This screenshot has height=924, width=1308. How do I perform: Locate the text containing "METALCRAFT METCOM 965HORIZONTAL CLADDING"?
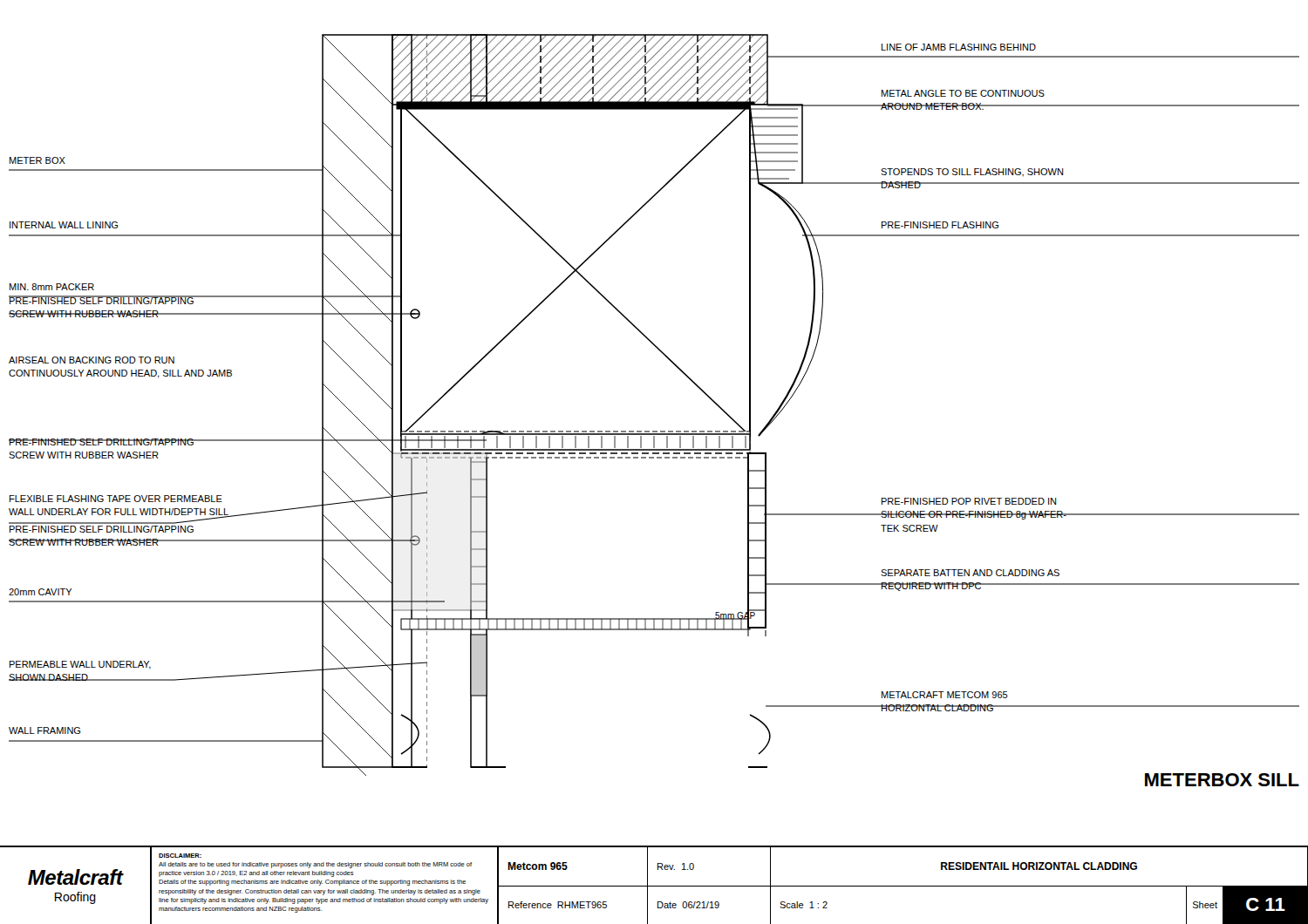pos(944,701)
